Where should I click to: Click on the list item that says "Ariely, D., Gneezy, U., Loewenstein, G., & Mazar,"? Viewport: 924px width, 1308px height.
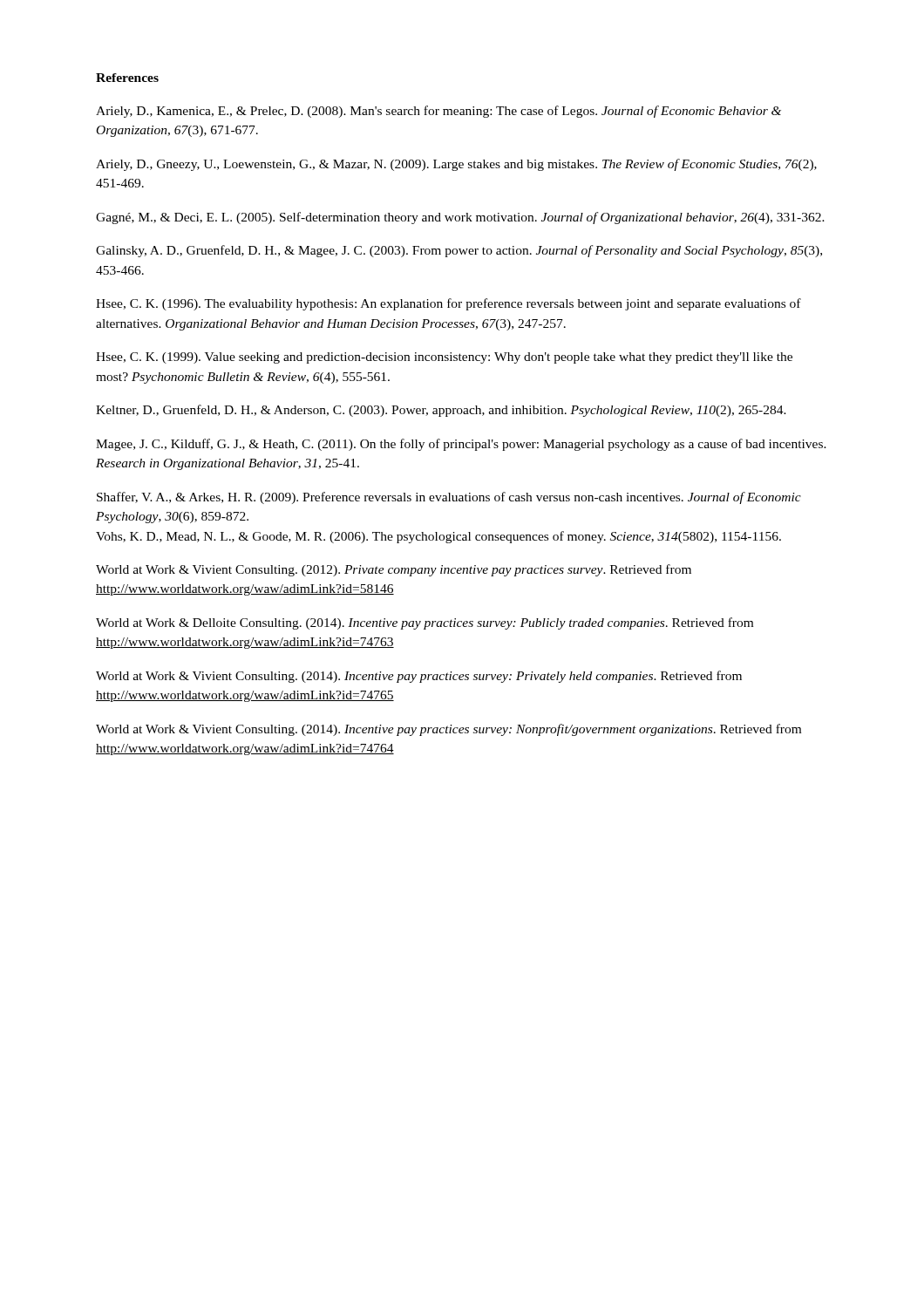457,173
